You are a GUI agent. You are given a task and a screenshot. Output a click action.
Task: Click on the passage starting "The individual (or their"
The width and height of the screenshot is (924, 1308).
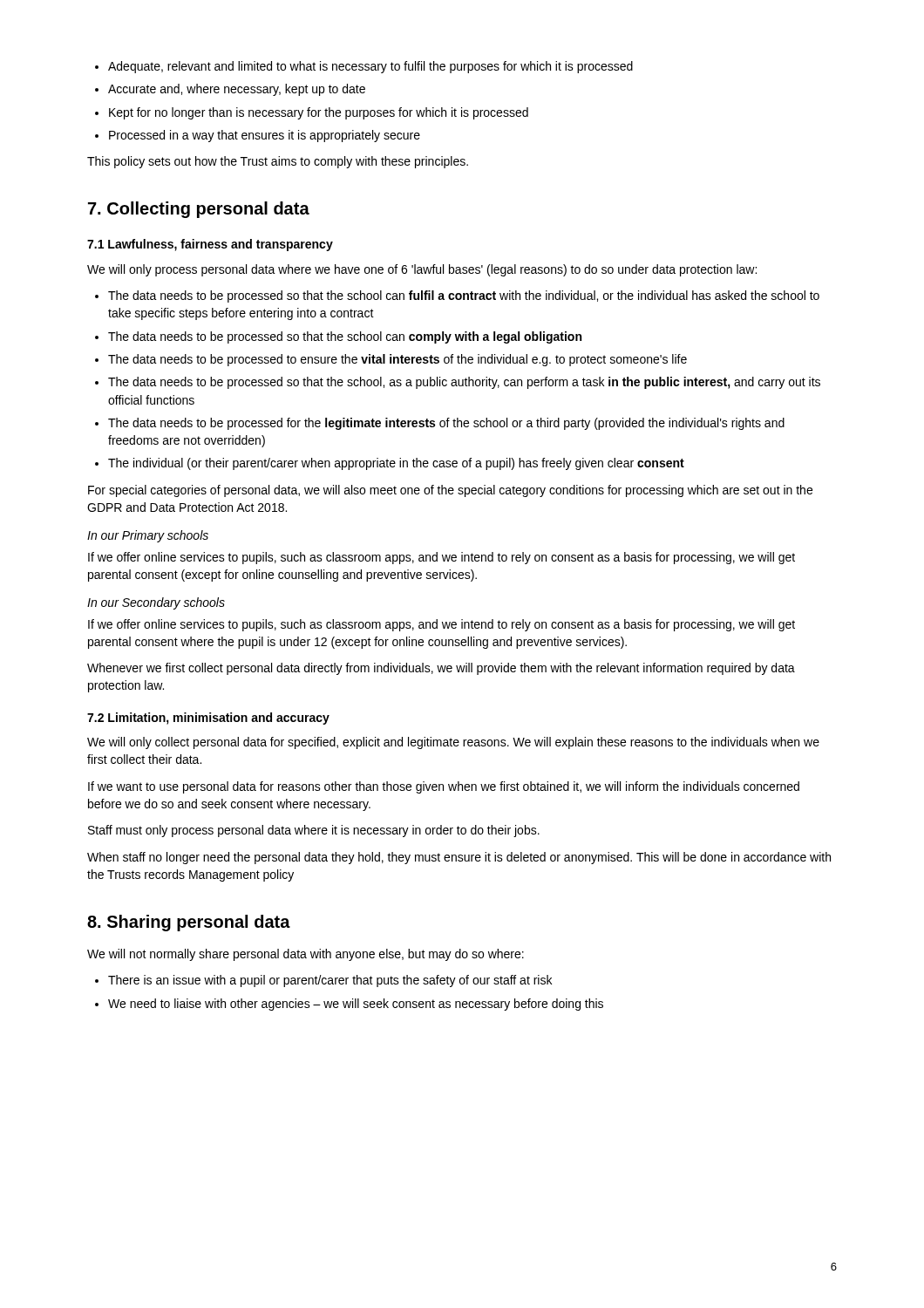coord(396,463)
